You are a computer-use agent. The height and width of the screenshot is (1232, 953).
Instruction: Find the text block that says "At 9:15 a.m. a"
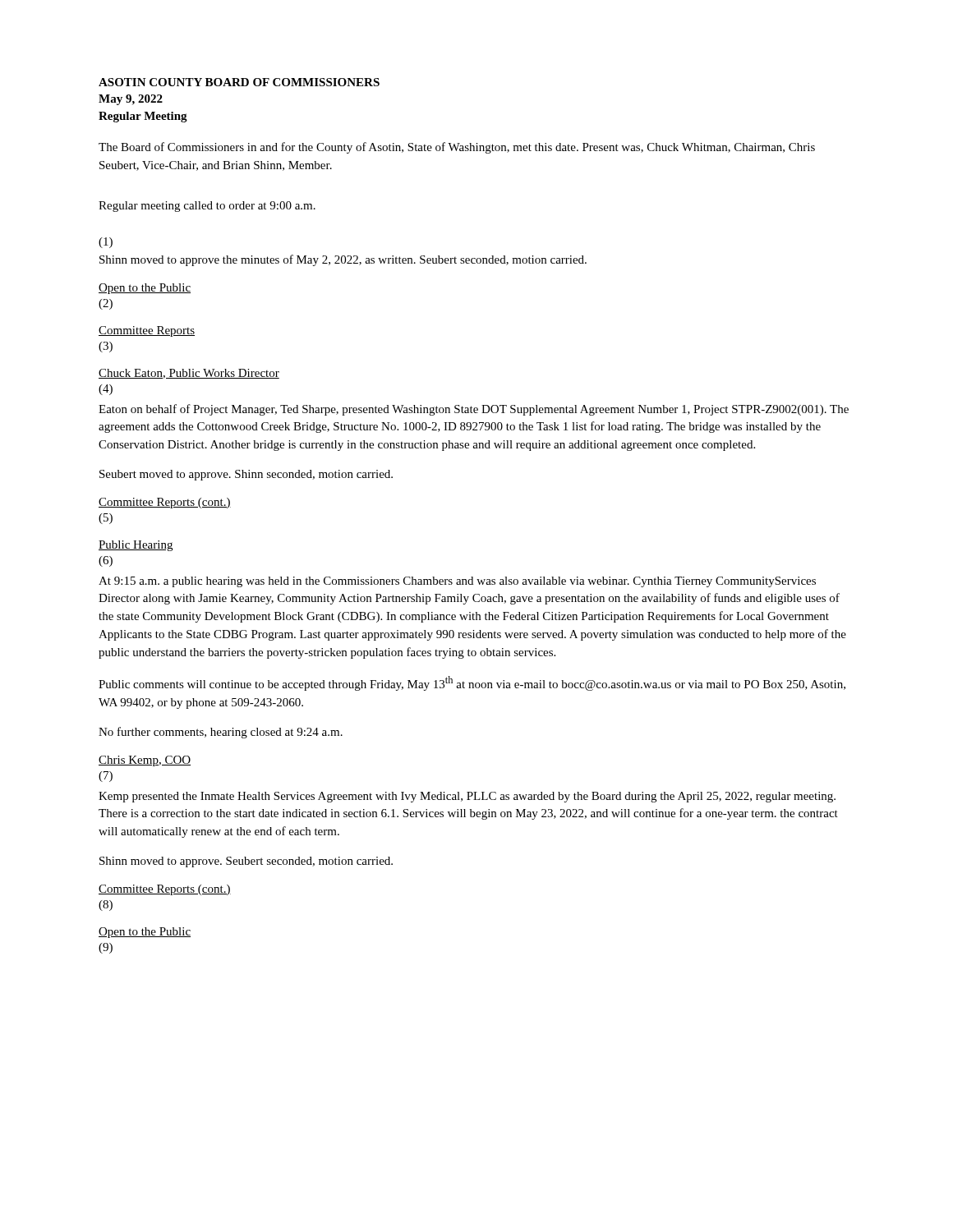click(x=476, y=617)
